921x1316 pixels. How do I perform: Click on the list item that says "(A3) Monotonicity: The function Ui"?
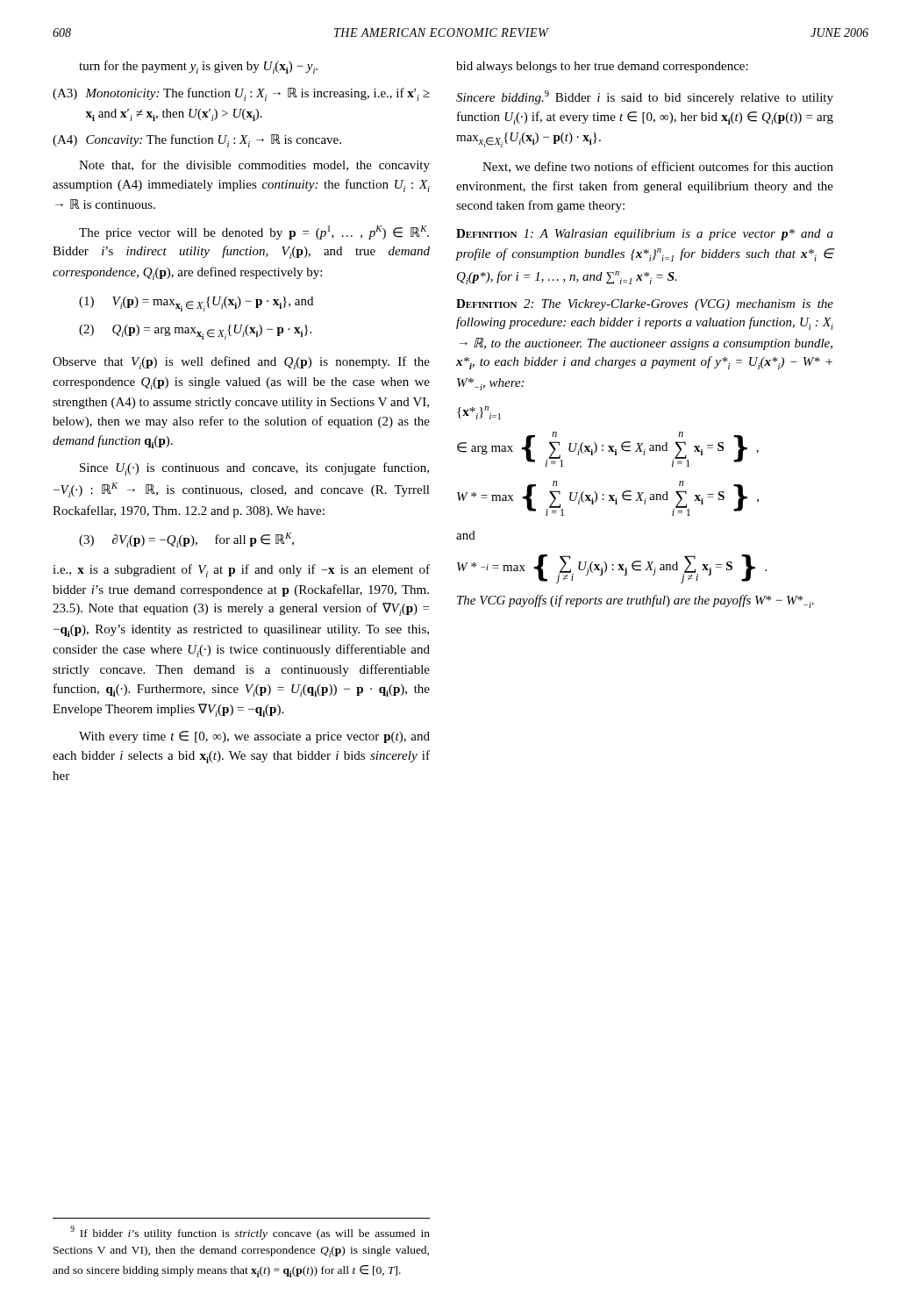241,105
